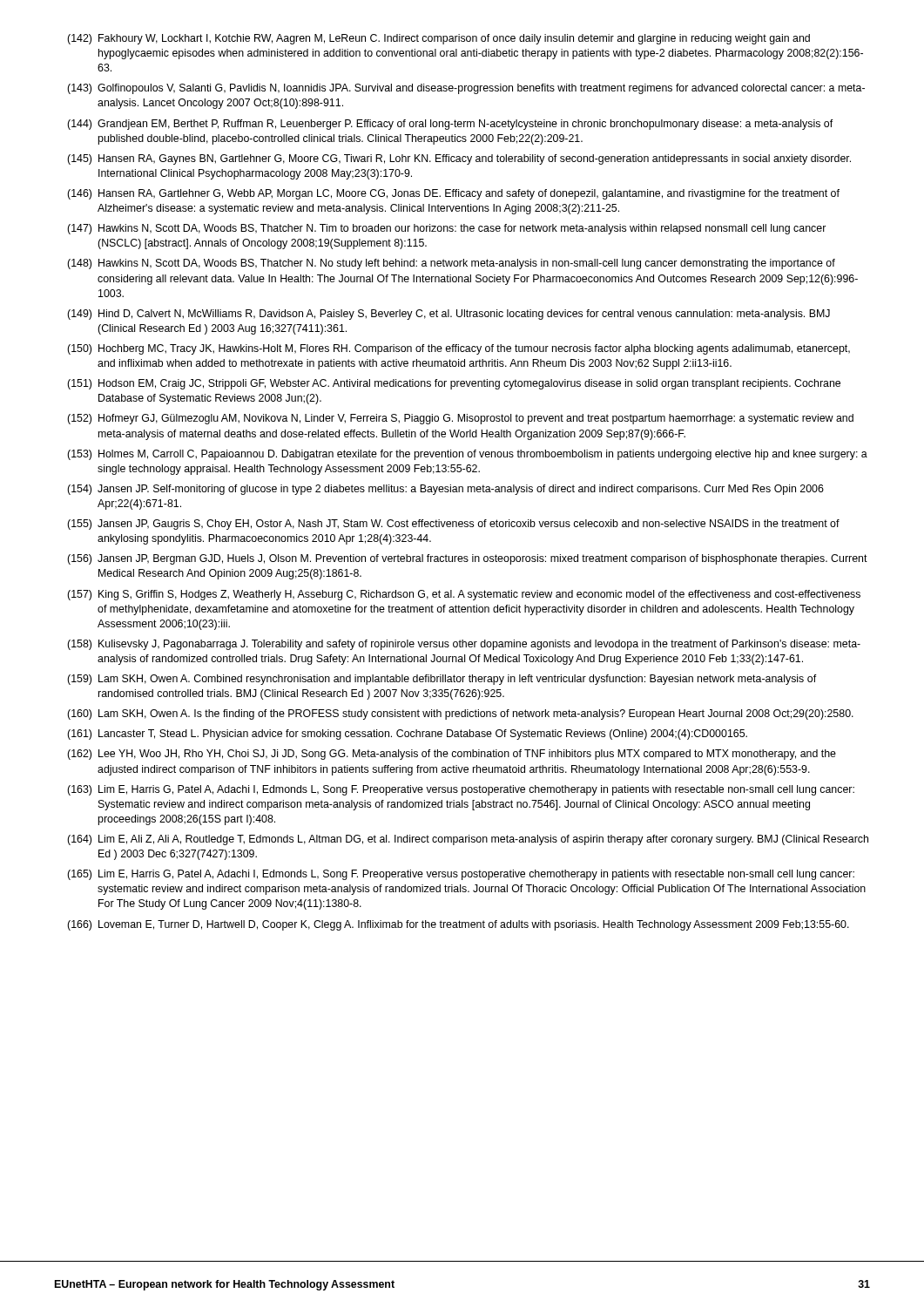The height and width of the screenshot is (1307, 924).
Task: Navigate to the region starting "(145) Hansen RA, Gaynes"
Action: pyautogui.click(x=462, y=166)
